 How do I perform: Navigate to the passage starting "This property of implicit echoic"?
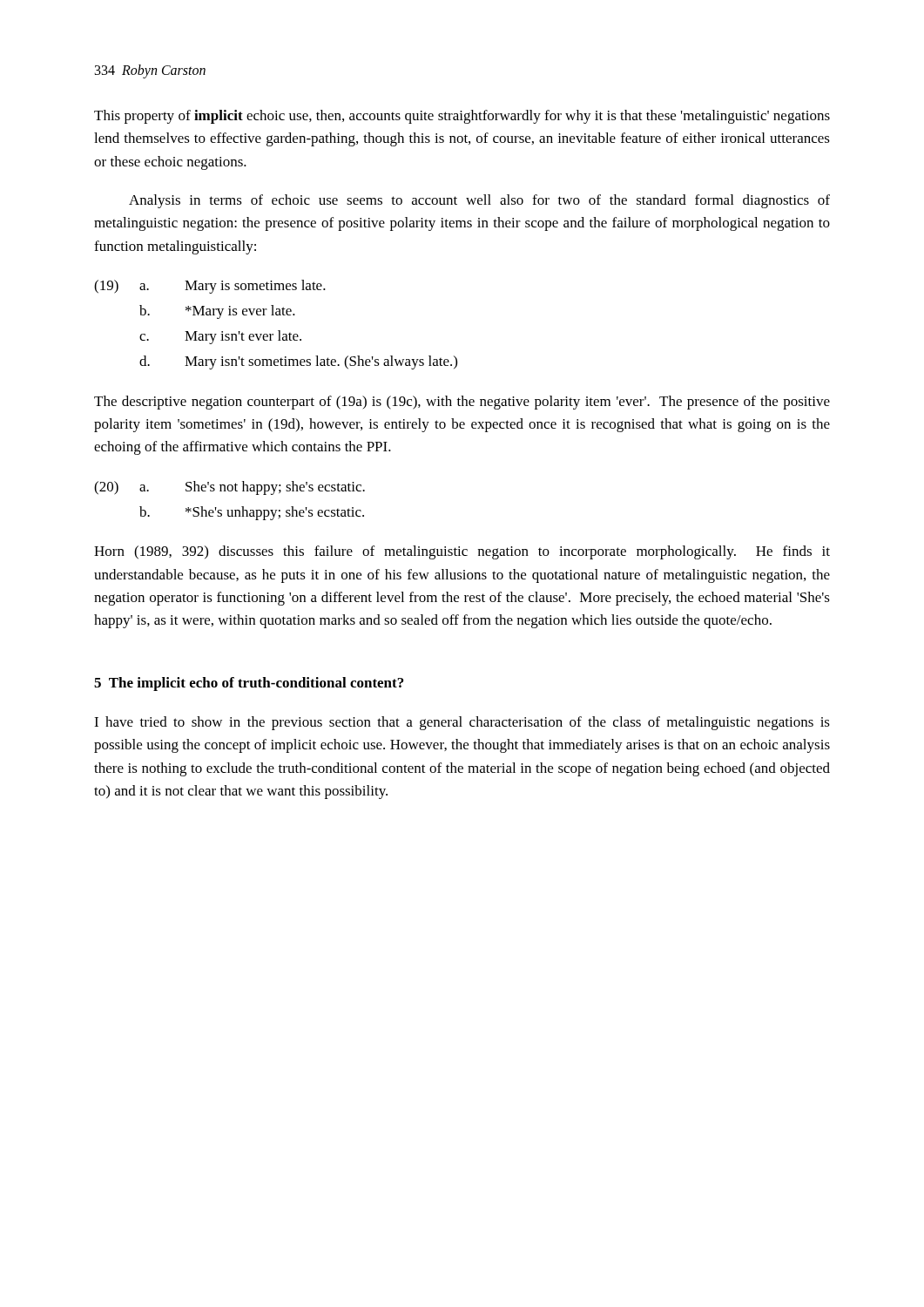(x=462, y=138)
